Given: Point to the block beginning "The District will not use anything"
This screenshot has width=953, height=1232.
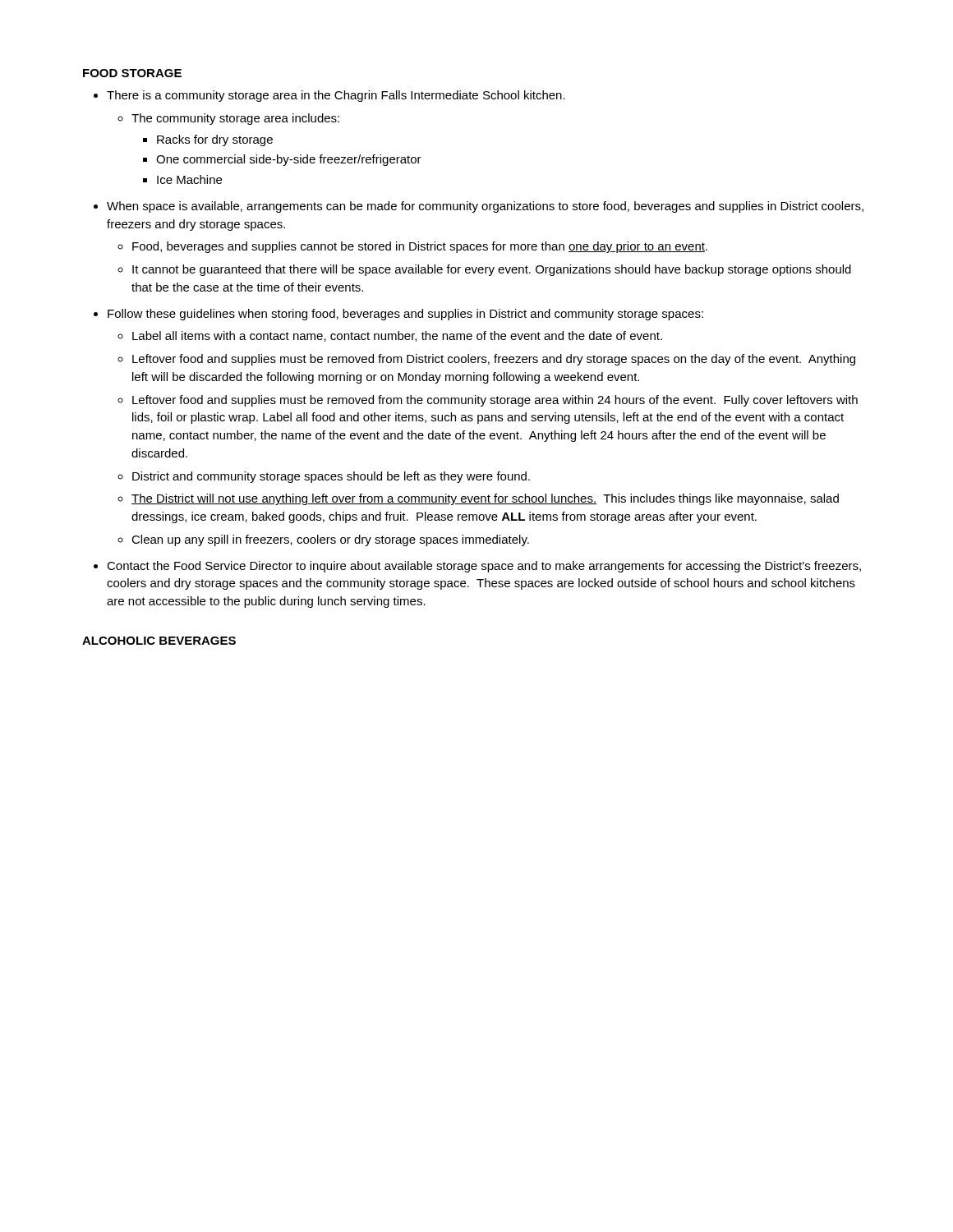Looking at the screenshot, I should 485,507.
